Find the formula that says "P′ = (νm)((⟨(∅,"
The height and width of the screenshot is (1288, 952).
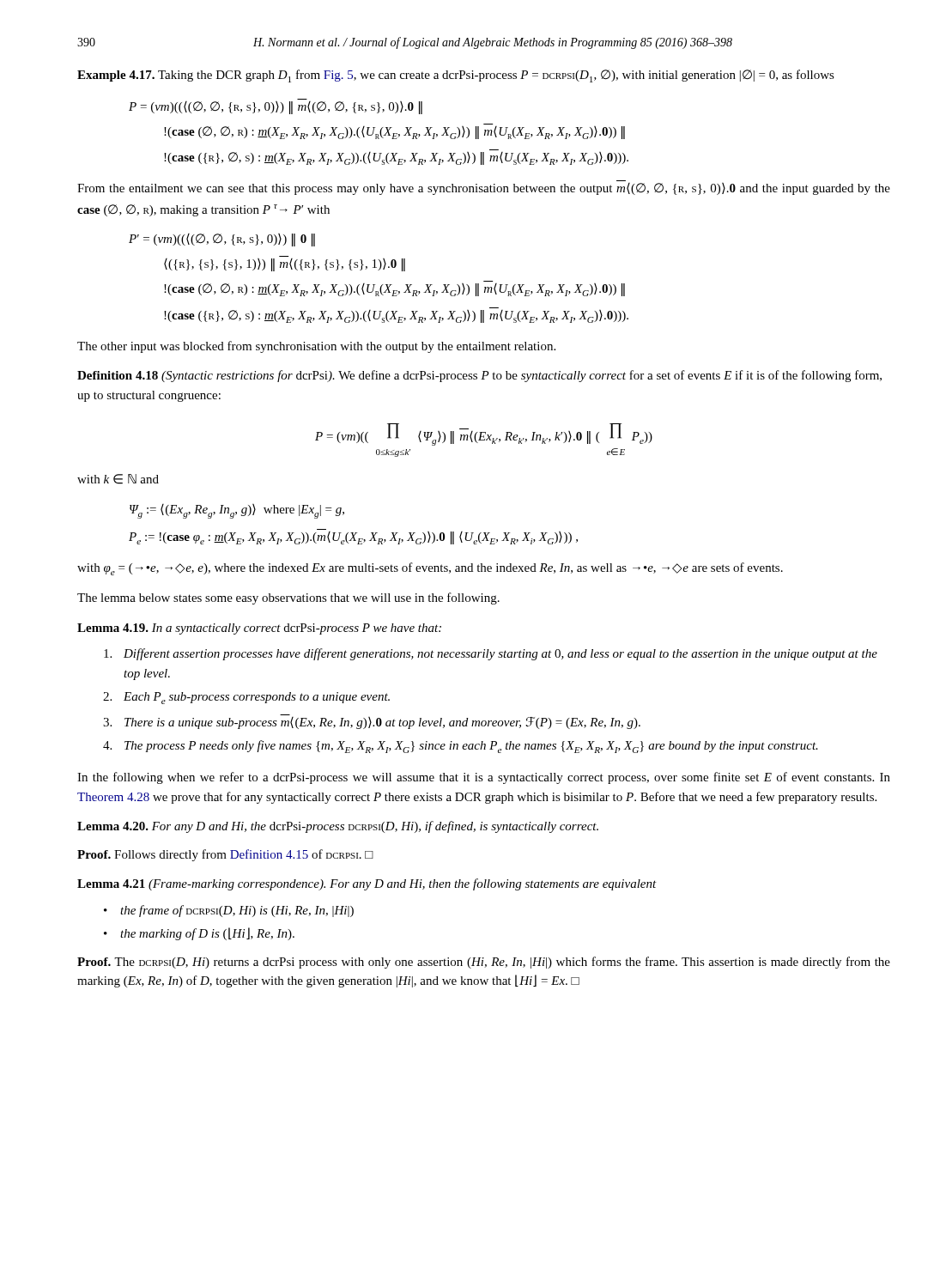(x=510, y=278)
